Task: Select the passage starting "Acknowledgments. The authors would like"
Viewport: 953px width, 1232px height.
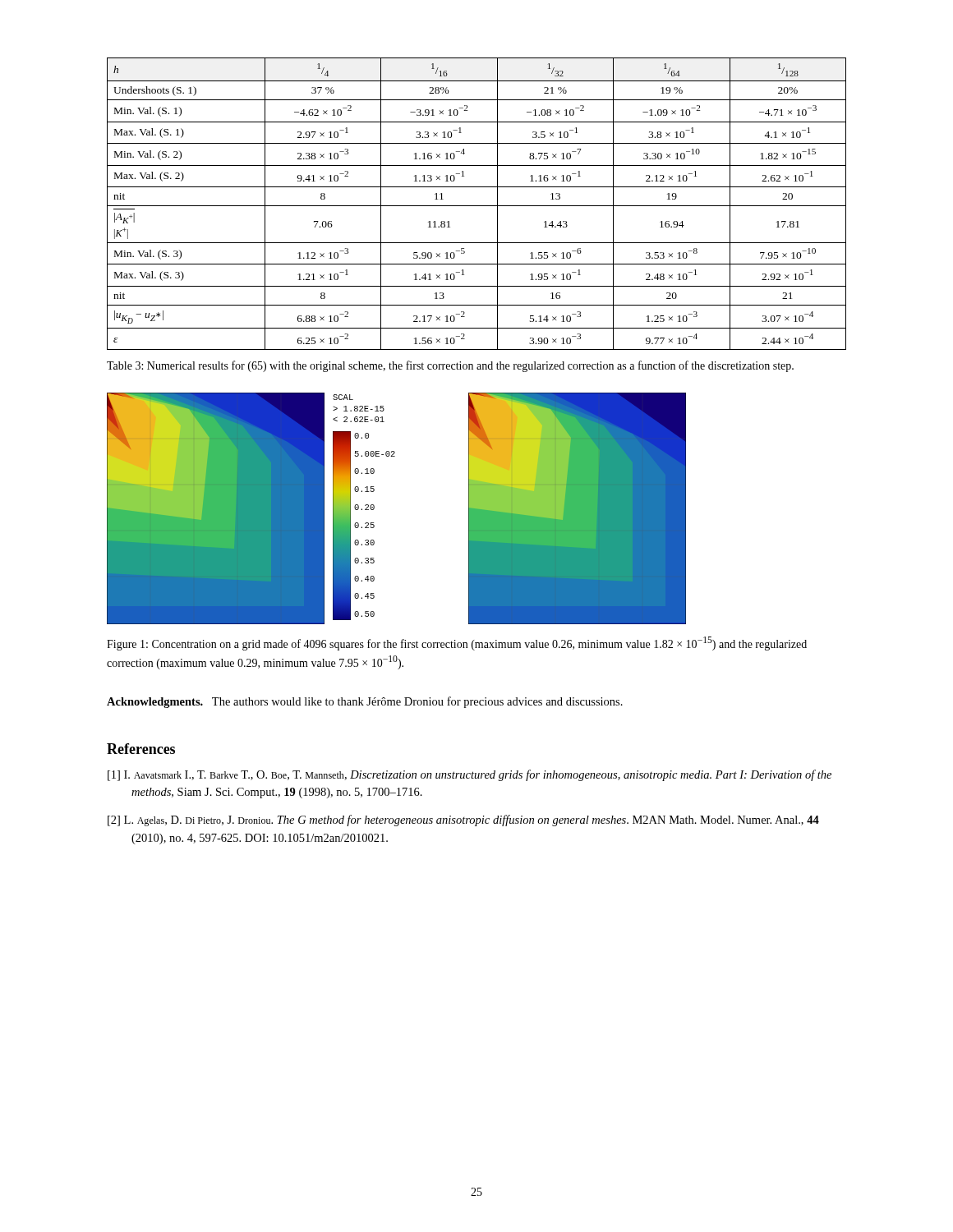Action: (x=365, y=701)
